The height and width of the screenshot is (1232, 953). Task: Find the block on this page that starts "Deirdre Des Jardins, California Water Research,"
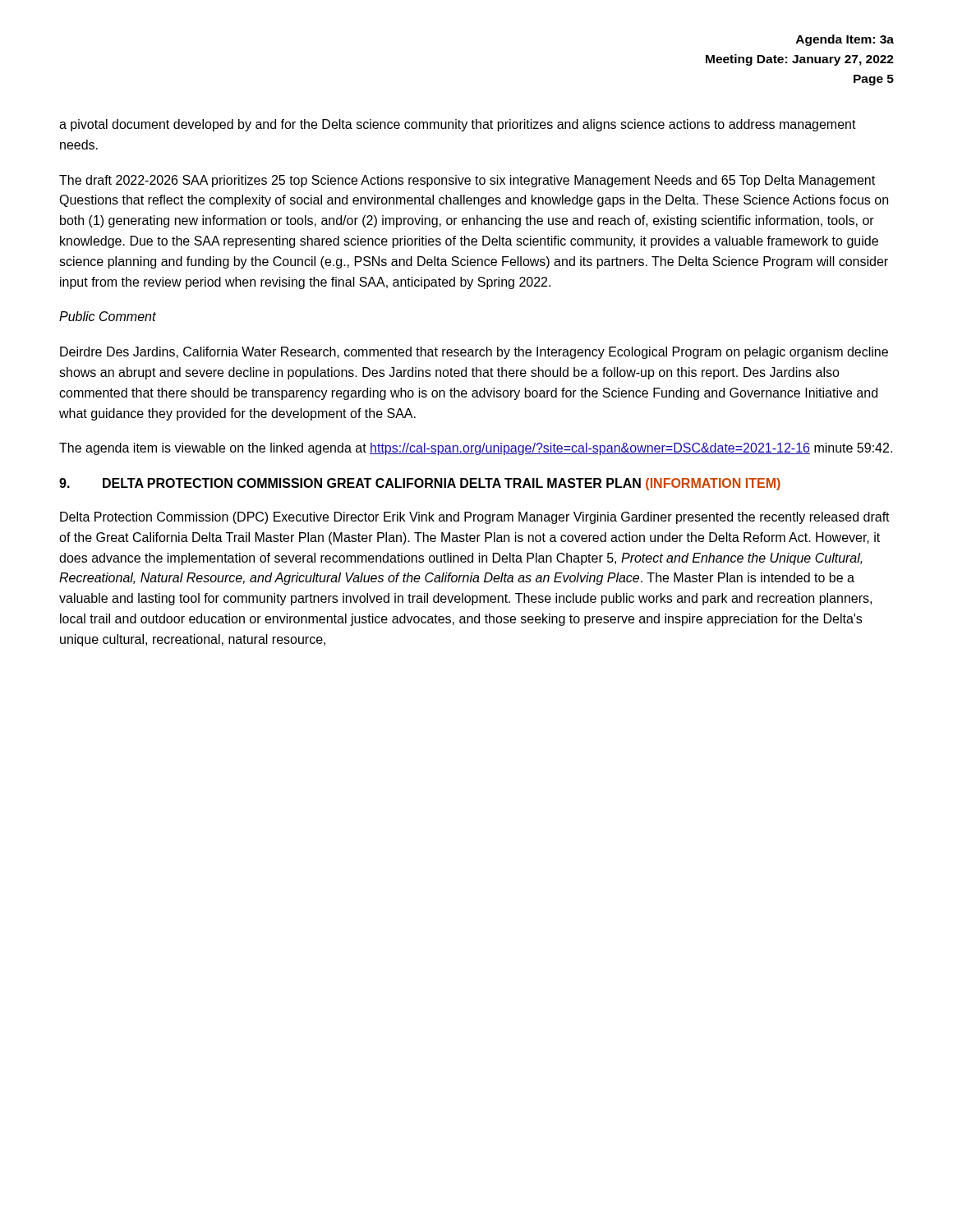(476, 383)
